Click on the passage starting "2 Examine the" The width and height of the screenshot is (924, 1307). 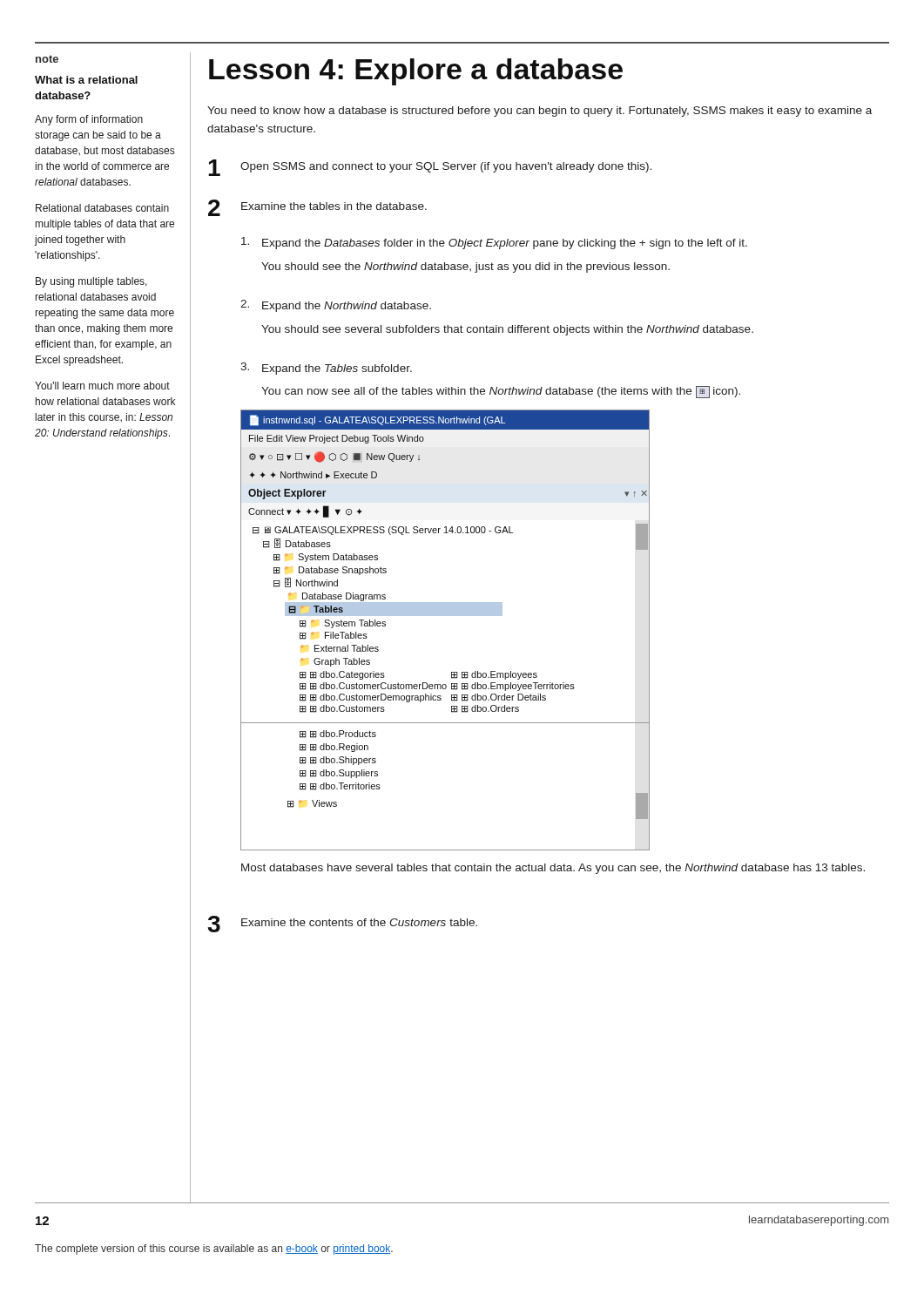317,208
